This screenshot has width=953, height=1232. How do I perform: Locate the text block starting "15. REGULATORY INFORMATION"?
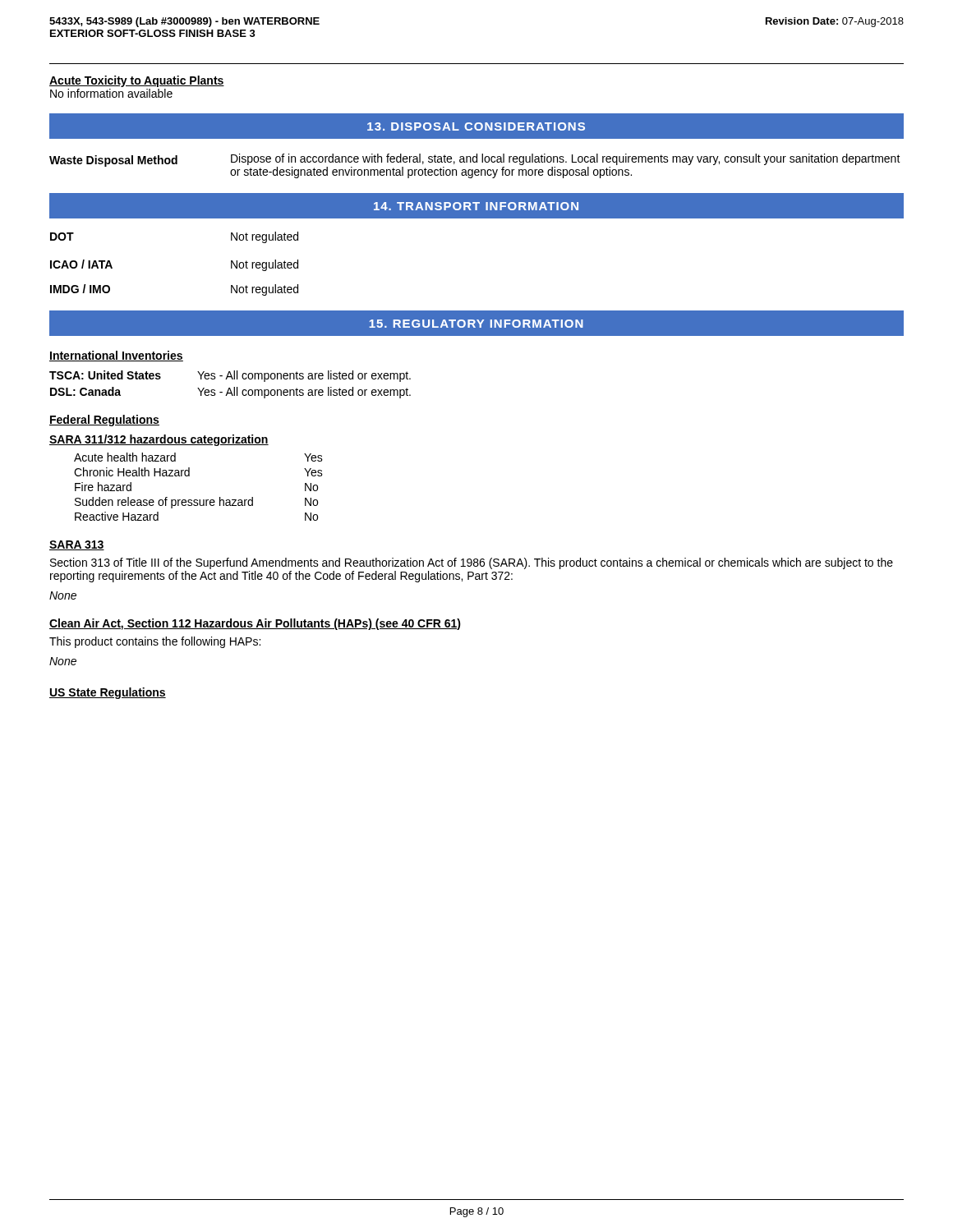pos(476,323)
